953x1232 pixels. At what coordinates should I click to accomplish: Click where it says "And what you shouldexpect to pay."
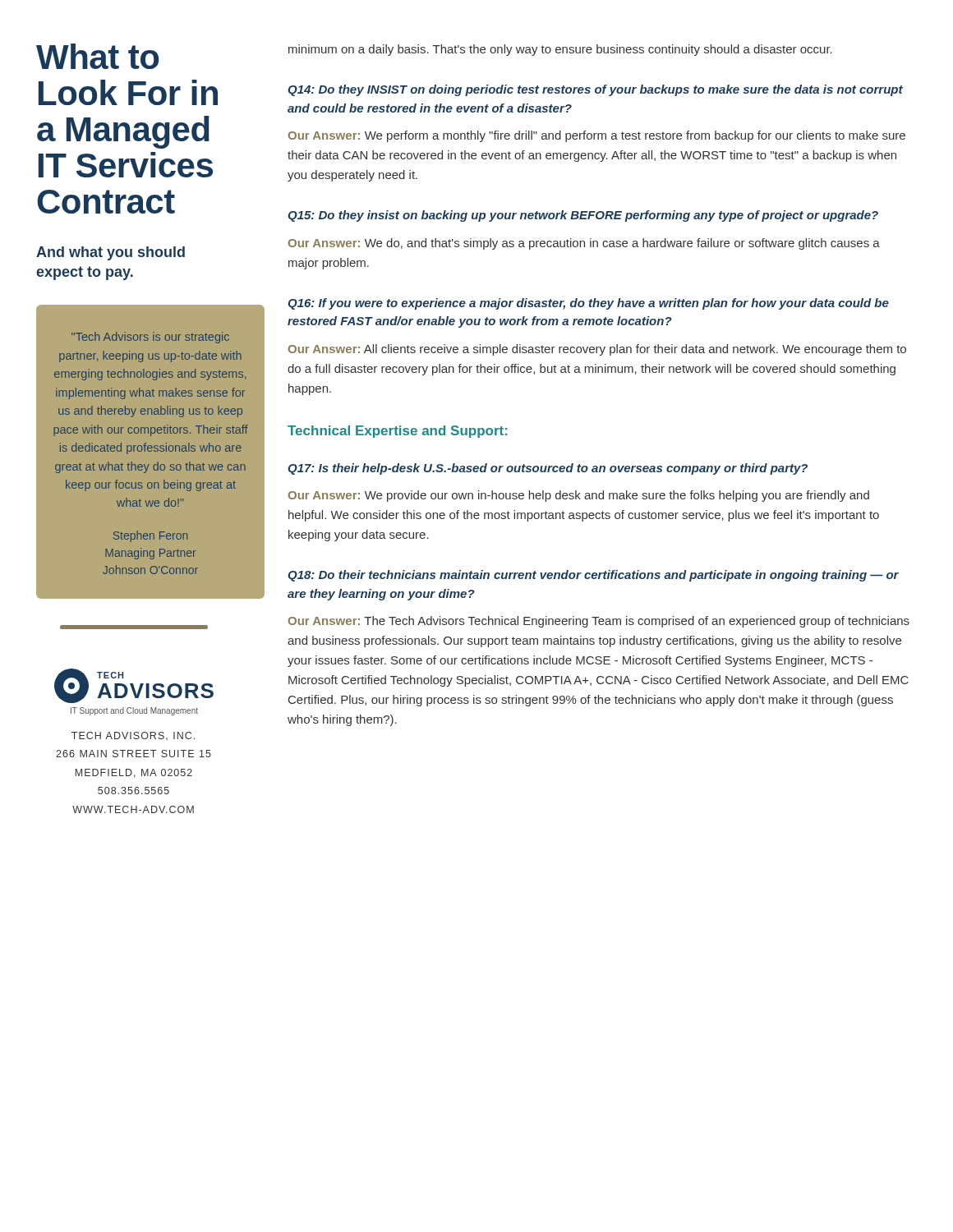pos(111,263)
